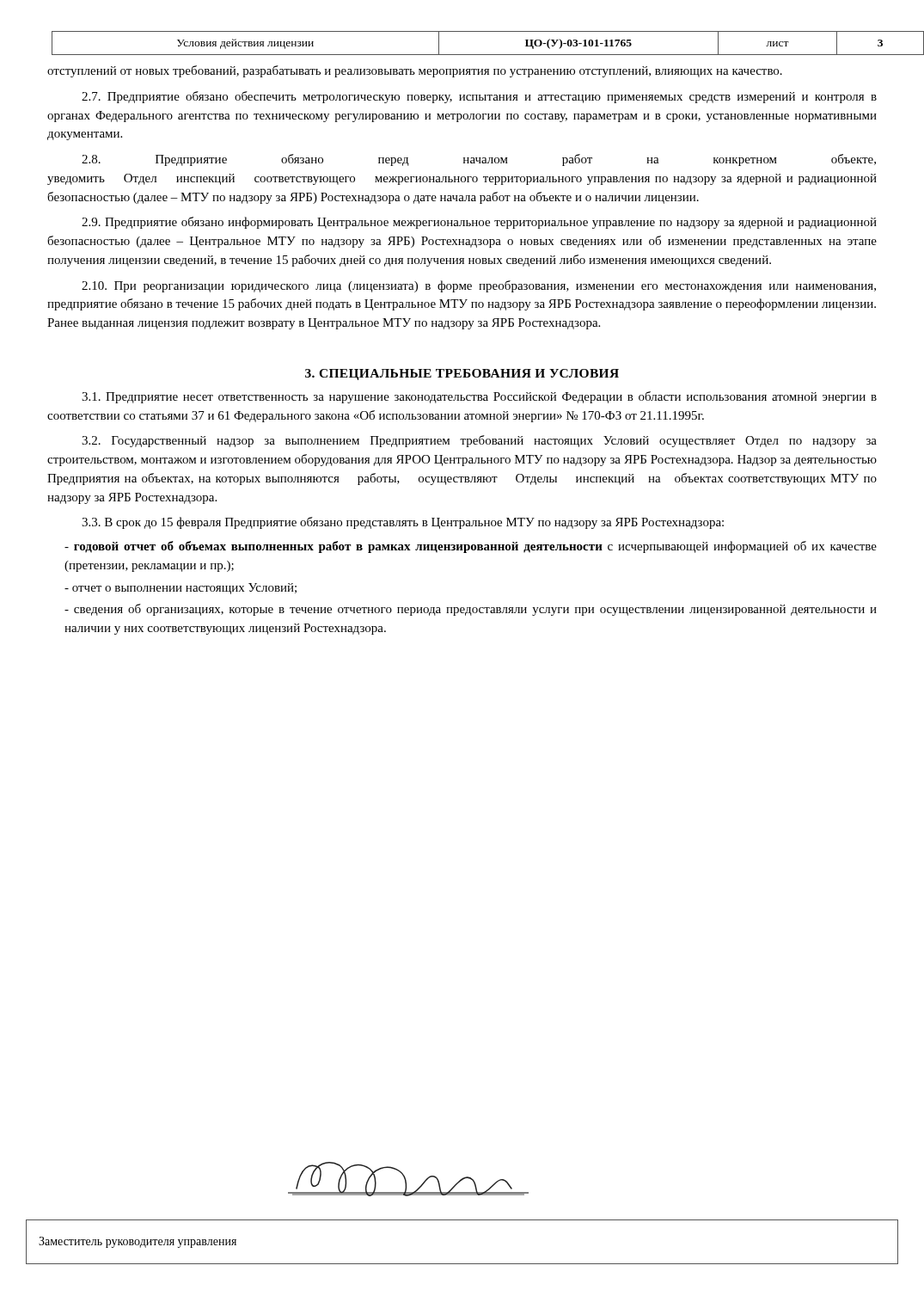Point to the block beginning "отступлений от новых"

(415, 70)
